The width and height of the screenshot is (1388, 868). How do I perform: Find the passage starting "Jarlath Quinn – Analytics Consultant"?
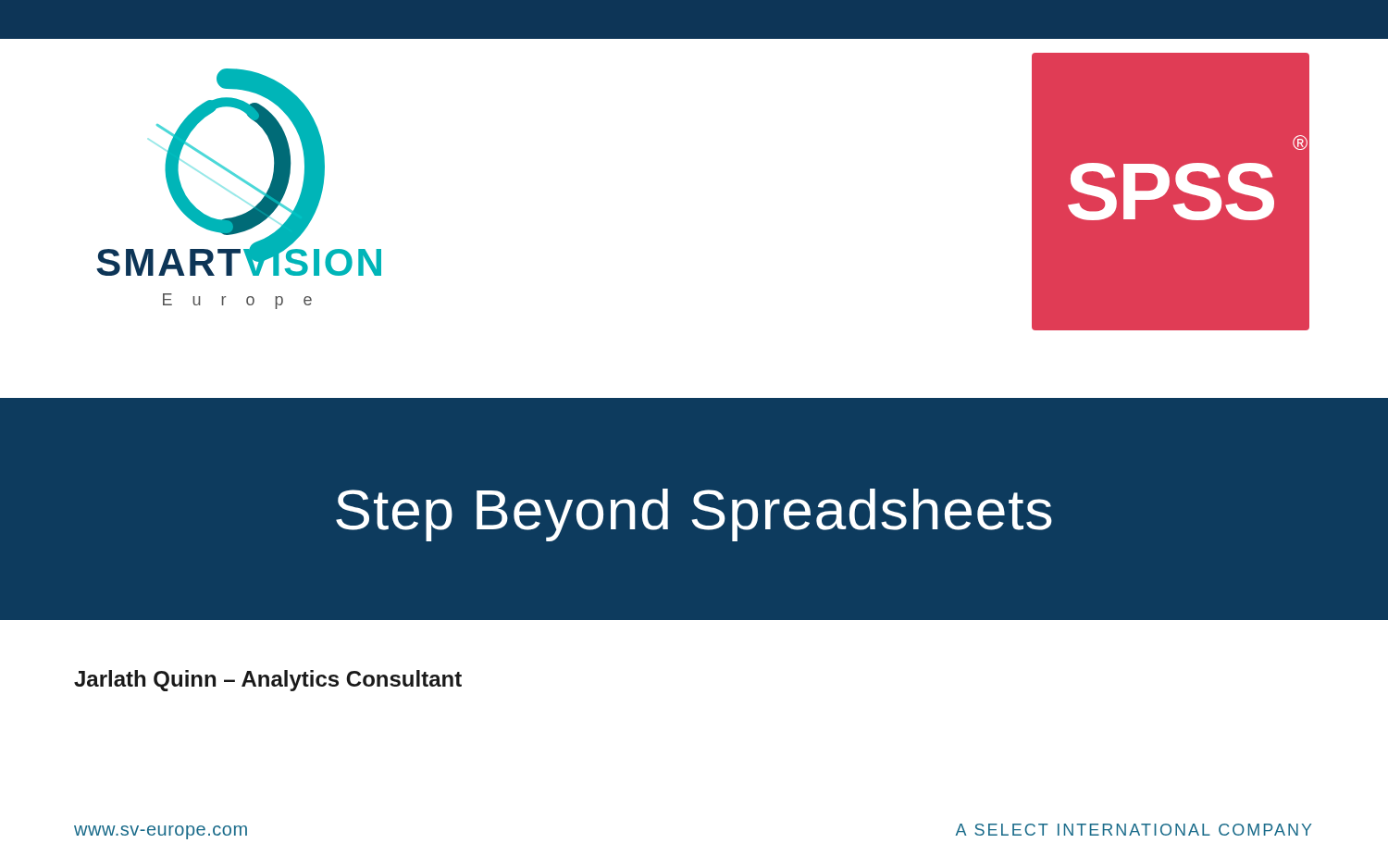268,679
